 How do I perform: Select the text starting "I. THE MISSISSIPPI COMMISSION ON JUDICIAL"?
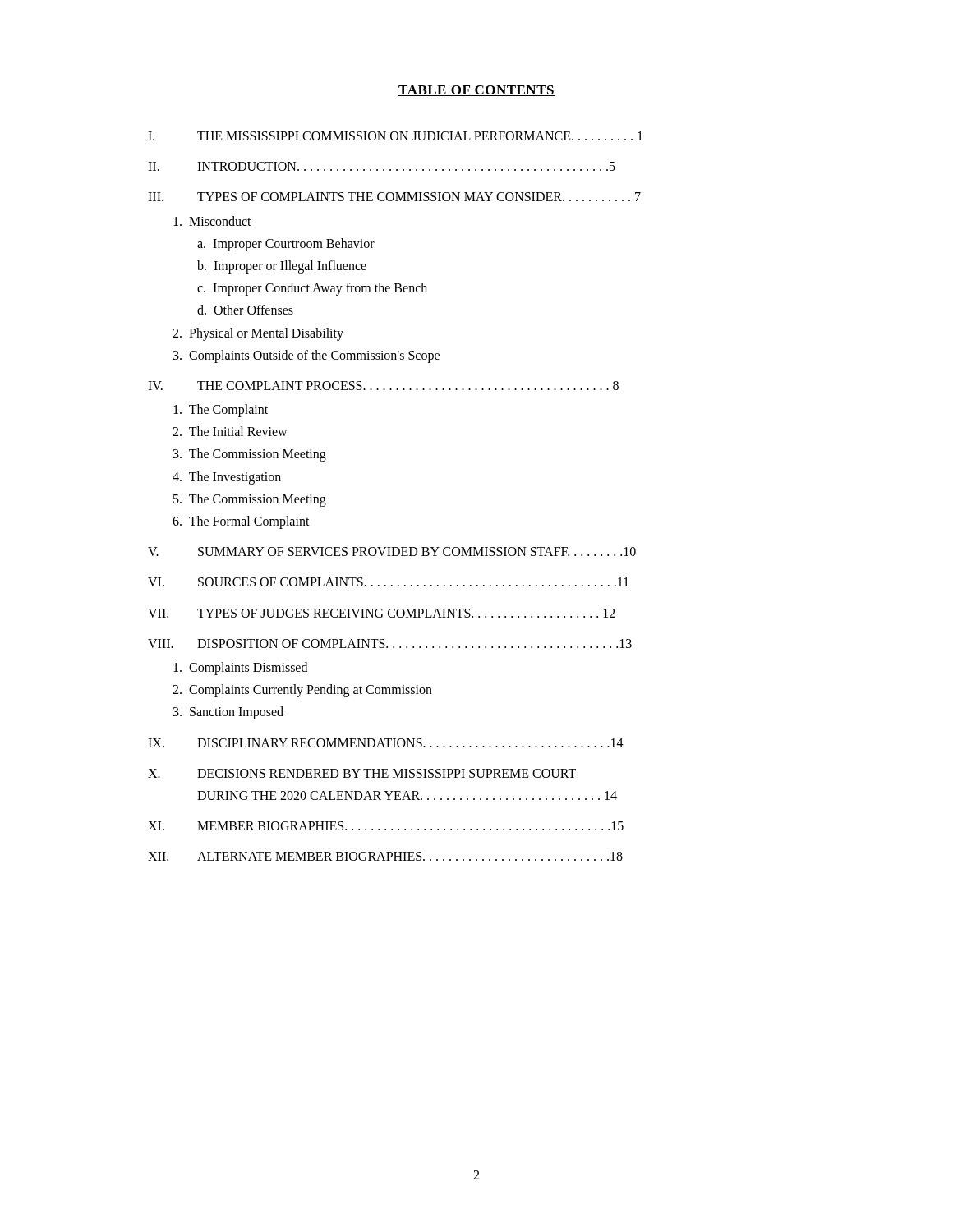click(x=476, y=136)
